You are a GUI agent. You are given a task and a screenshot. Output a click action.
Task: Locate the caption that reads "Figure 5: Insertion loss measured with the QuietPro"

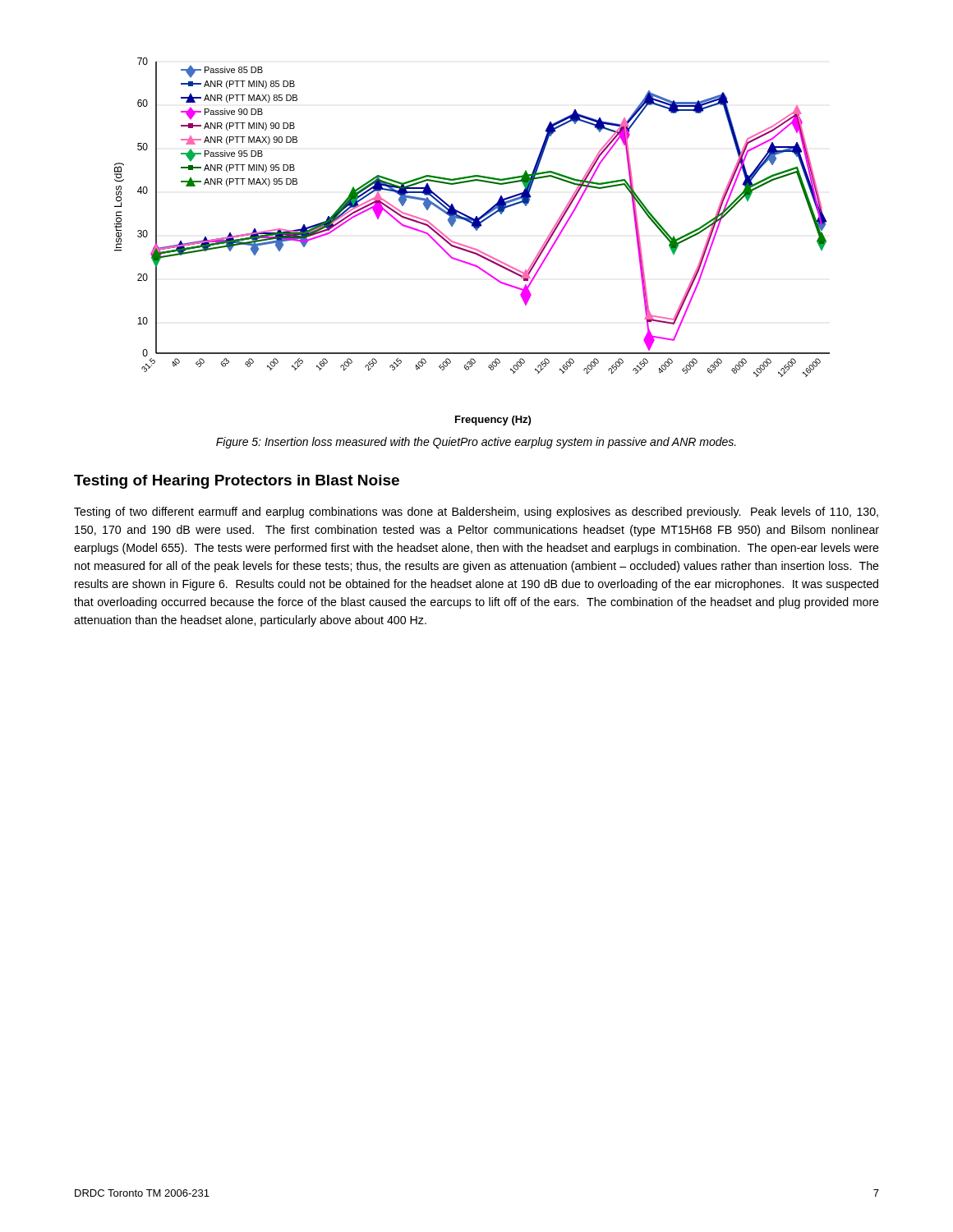point(476,442)
